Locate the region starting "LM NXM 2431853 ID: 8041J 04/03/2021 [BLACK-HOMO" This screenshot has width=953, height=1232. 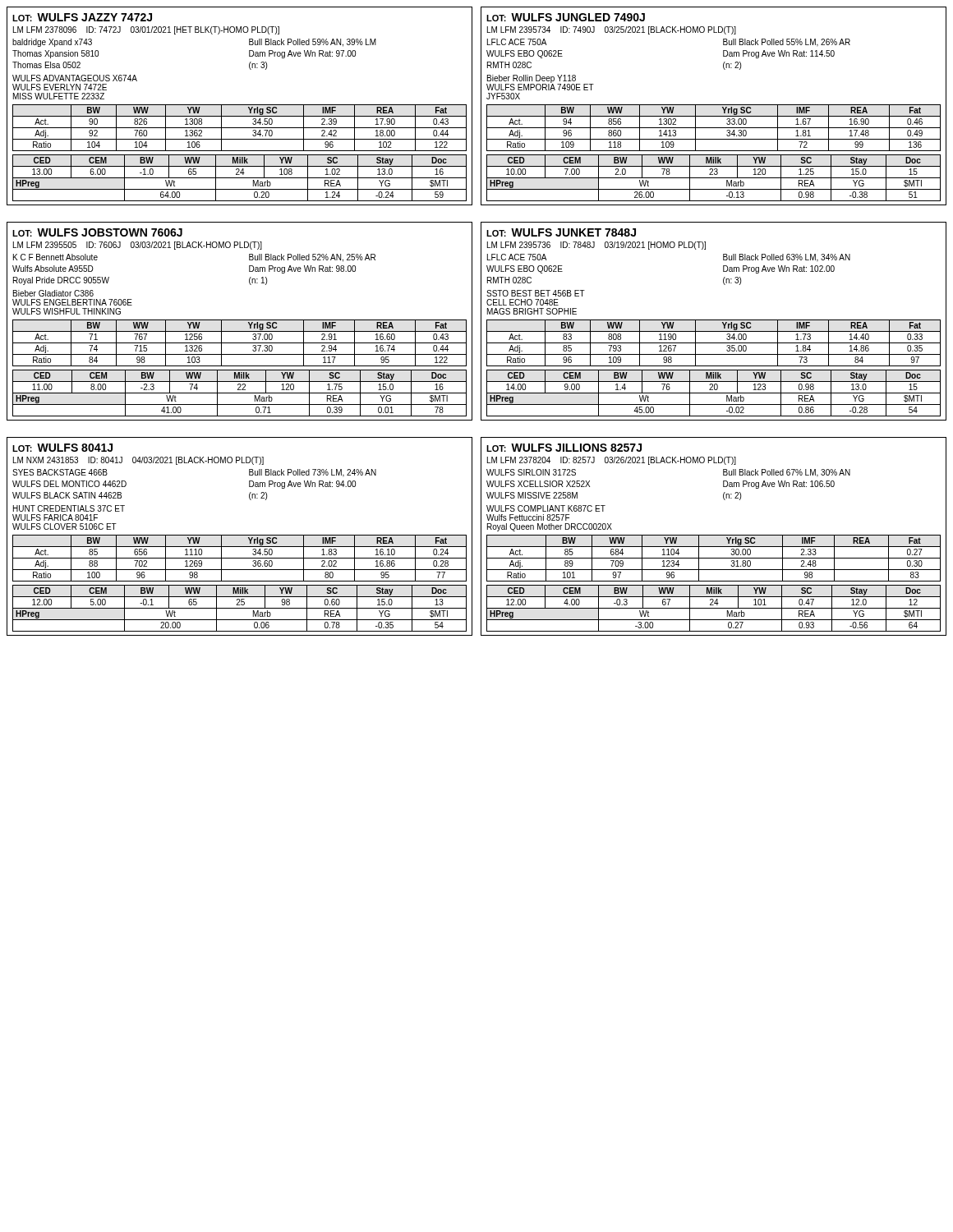coord(138,460)
